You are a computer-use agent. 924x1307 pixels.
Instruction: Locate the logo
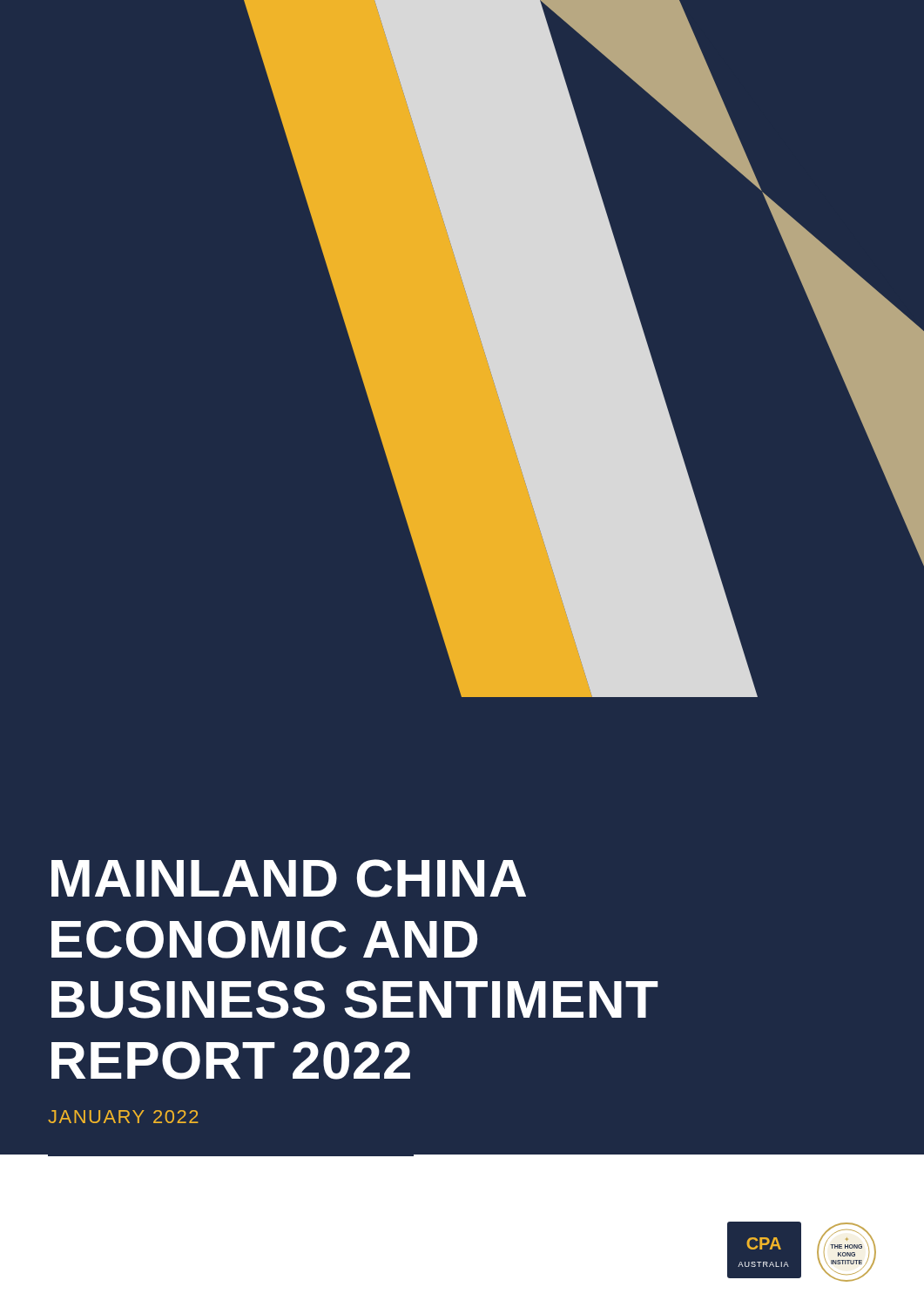pos(802,1252)
